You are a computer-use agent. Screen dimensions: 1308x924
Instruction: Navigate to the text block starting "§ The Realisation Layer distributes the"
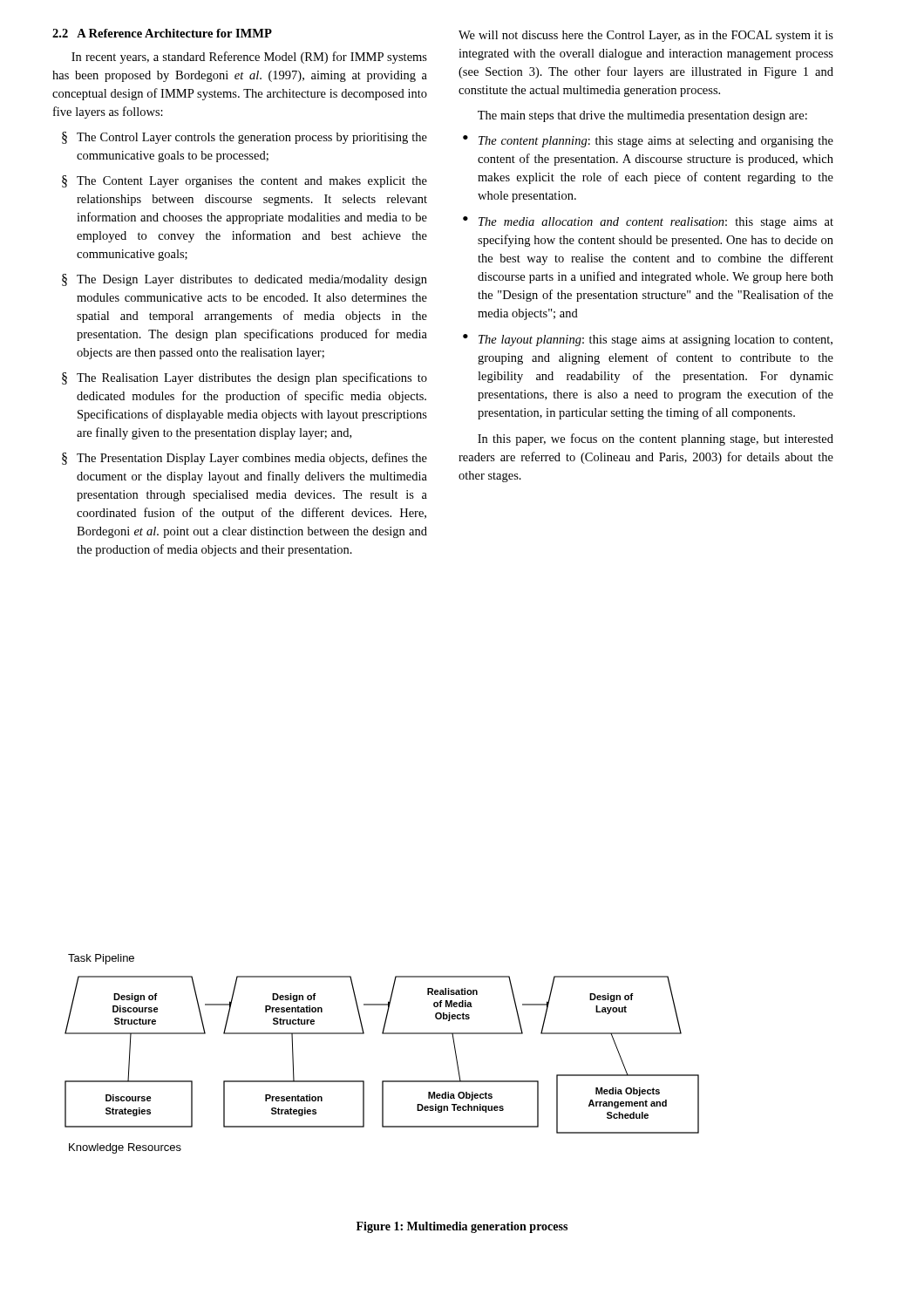pyautogui.click(x=244, y=406)
